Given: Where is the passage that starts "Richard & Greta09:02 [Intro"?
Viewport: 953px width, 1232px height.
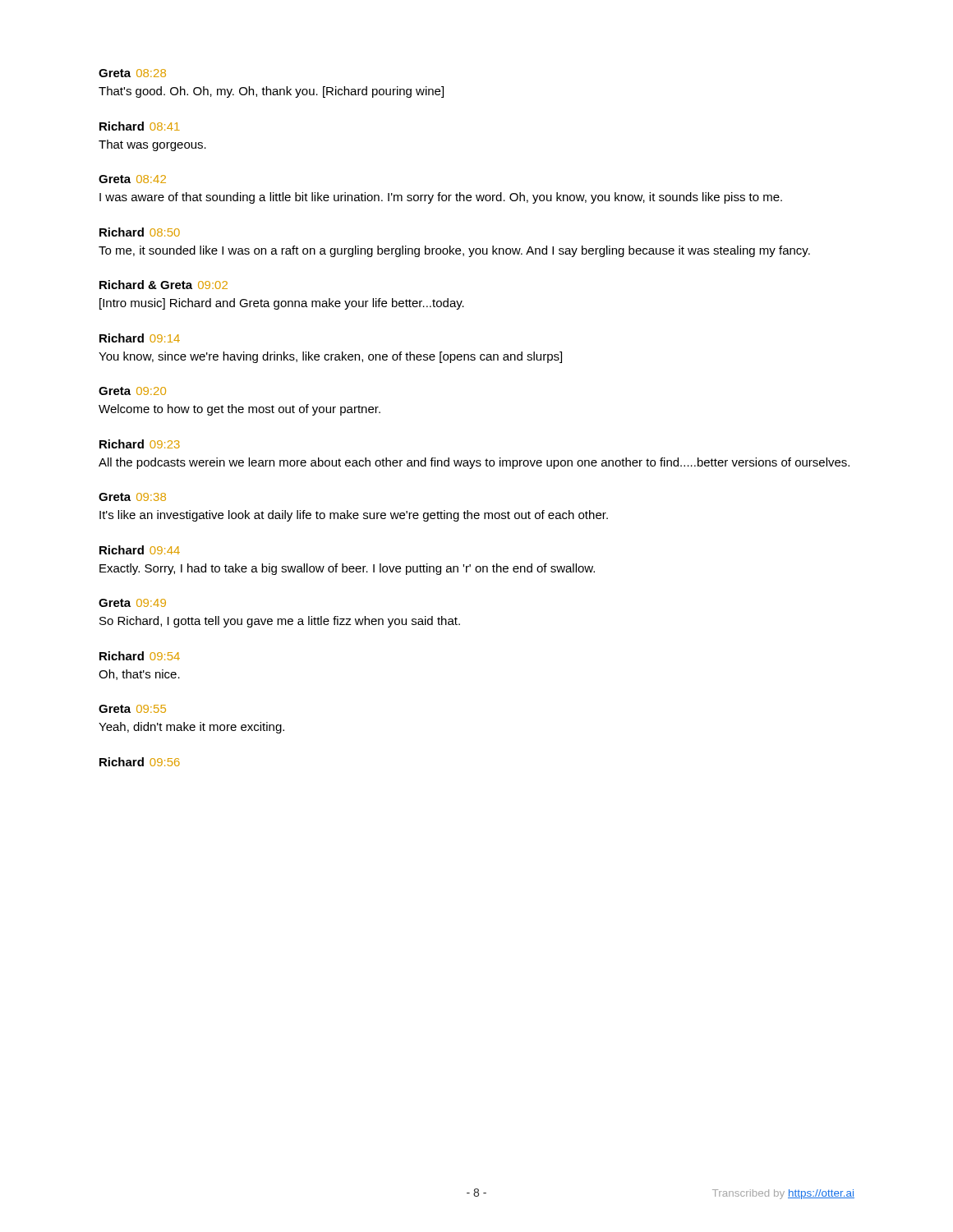Looking at the screenshot, I should (x=163, y=285).
